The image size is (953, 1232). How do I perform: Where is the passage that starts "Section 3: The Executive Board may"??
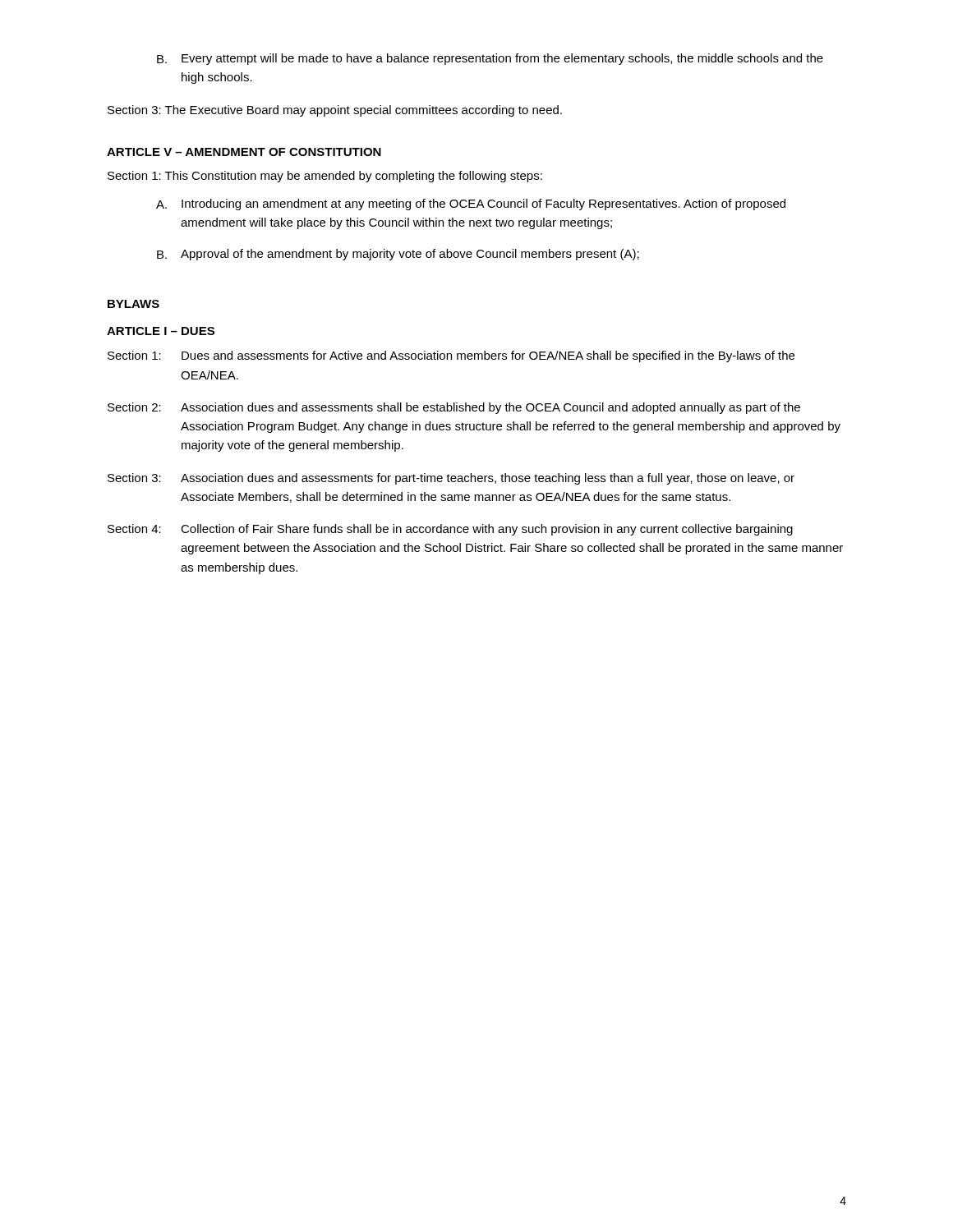click(x=335, y=110)
